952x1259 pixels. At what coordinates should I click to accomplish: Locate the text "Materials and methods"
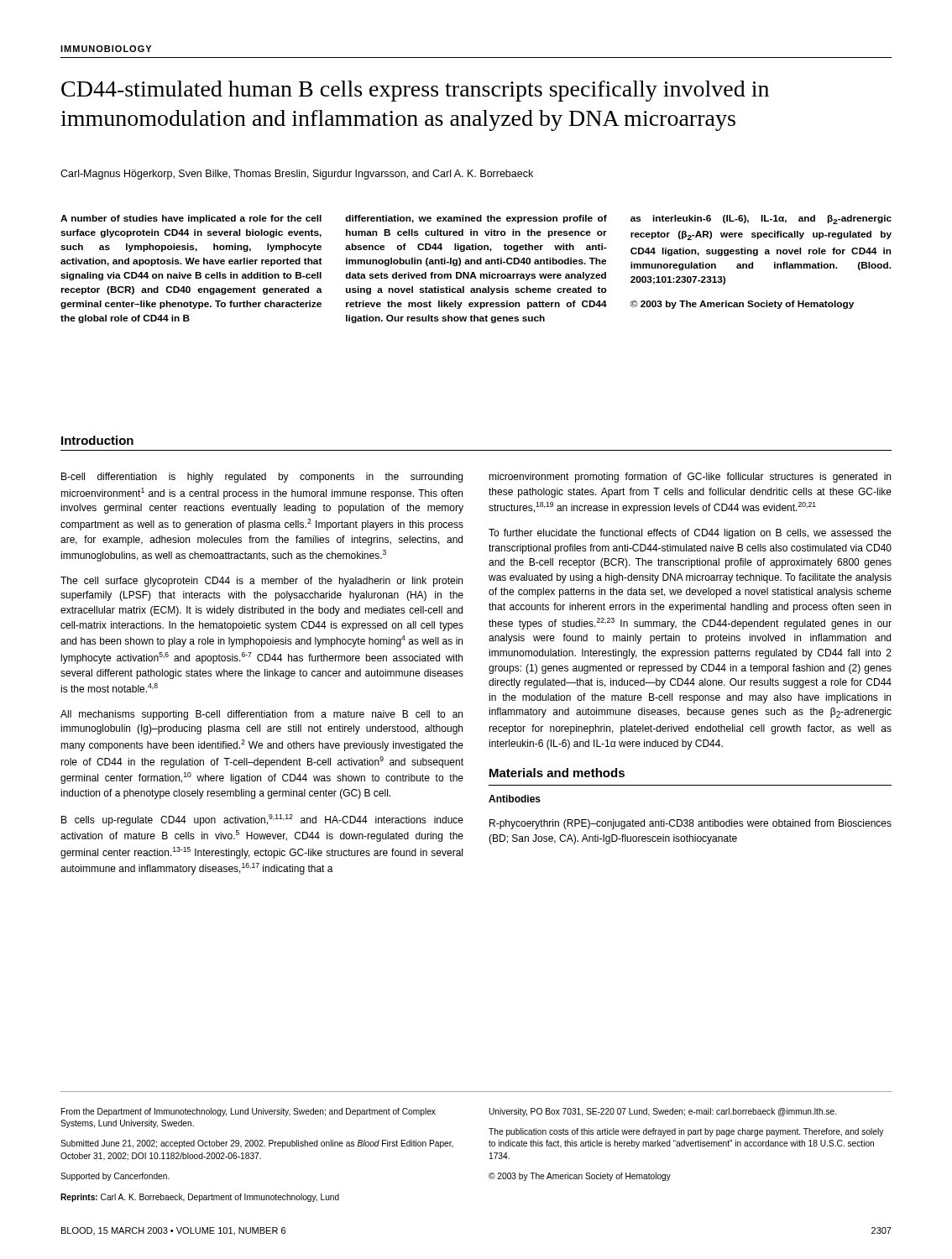pos(690,774)
